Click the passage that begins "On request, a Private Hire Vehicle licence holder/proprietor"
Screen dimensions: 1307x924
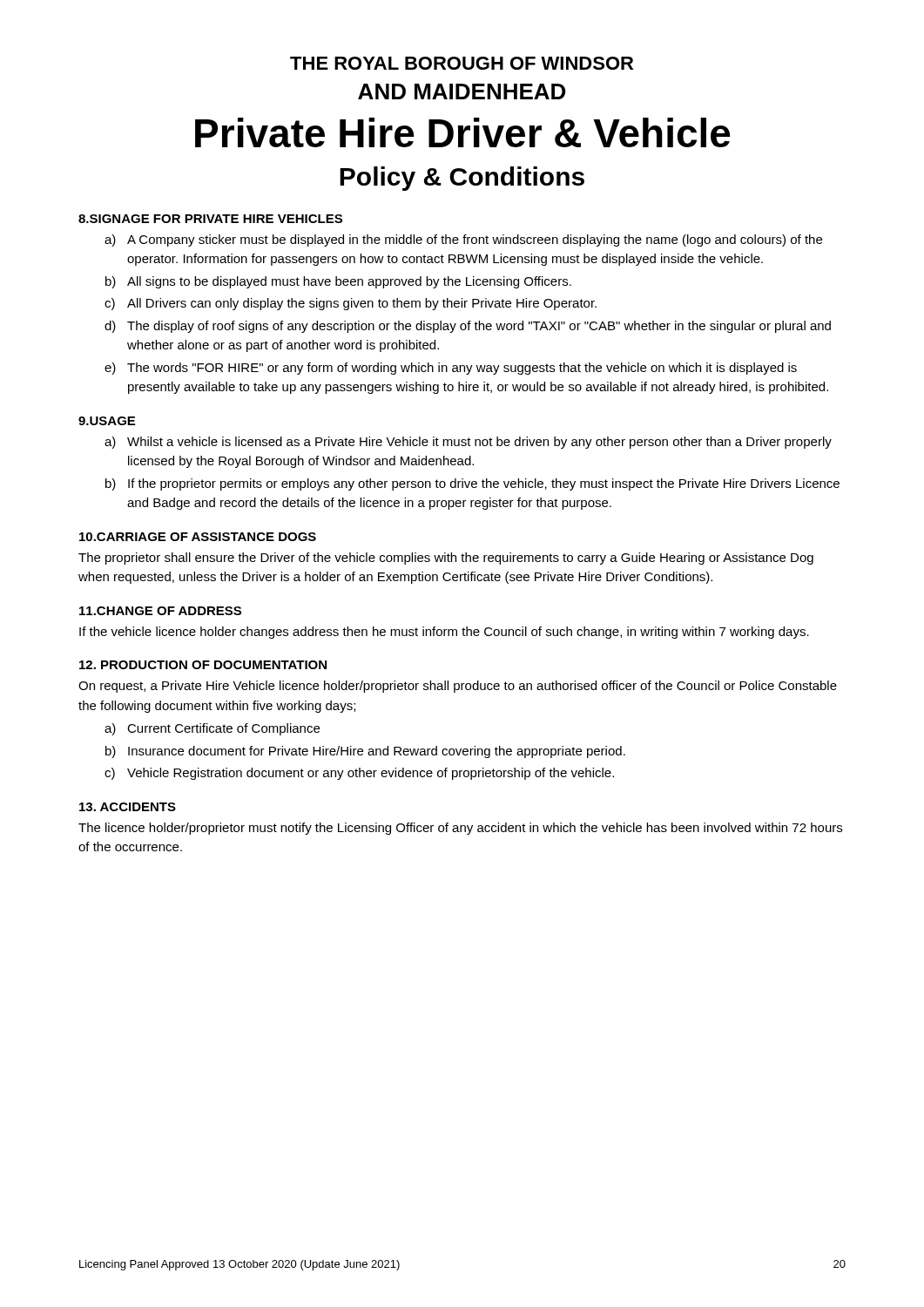pos(458,695)
